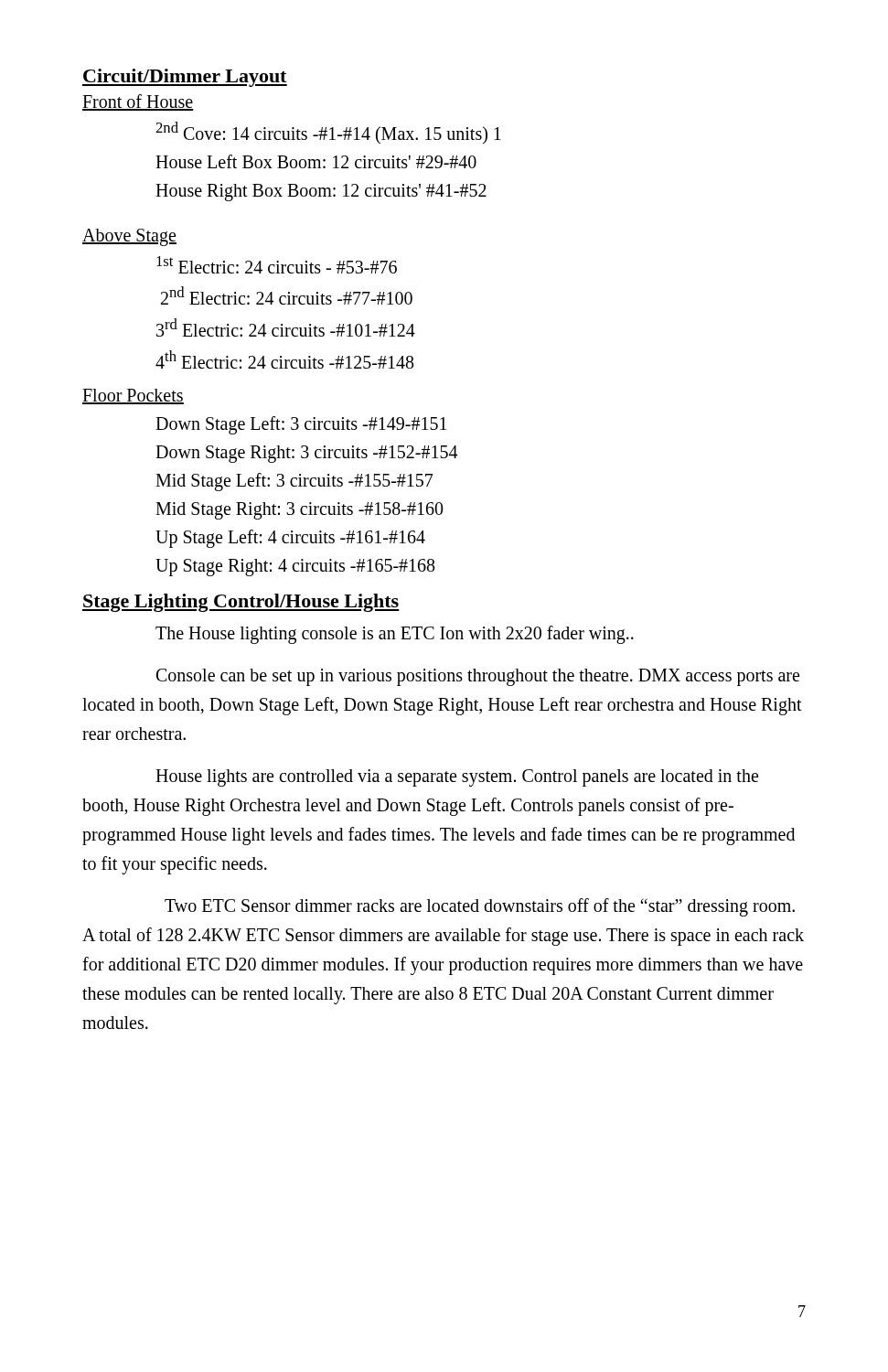Where is the passage that starts "2nd Cove: 14 circuits -#1-#14 (Max. 15"?
The height and width of the screenshot is (1372, 888).
[481, 132]
